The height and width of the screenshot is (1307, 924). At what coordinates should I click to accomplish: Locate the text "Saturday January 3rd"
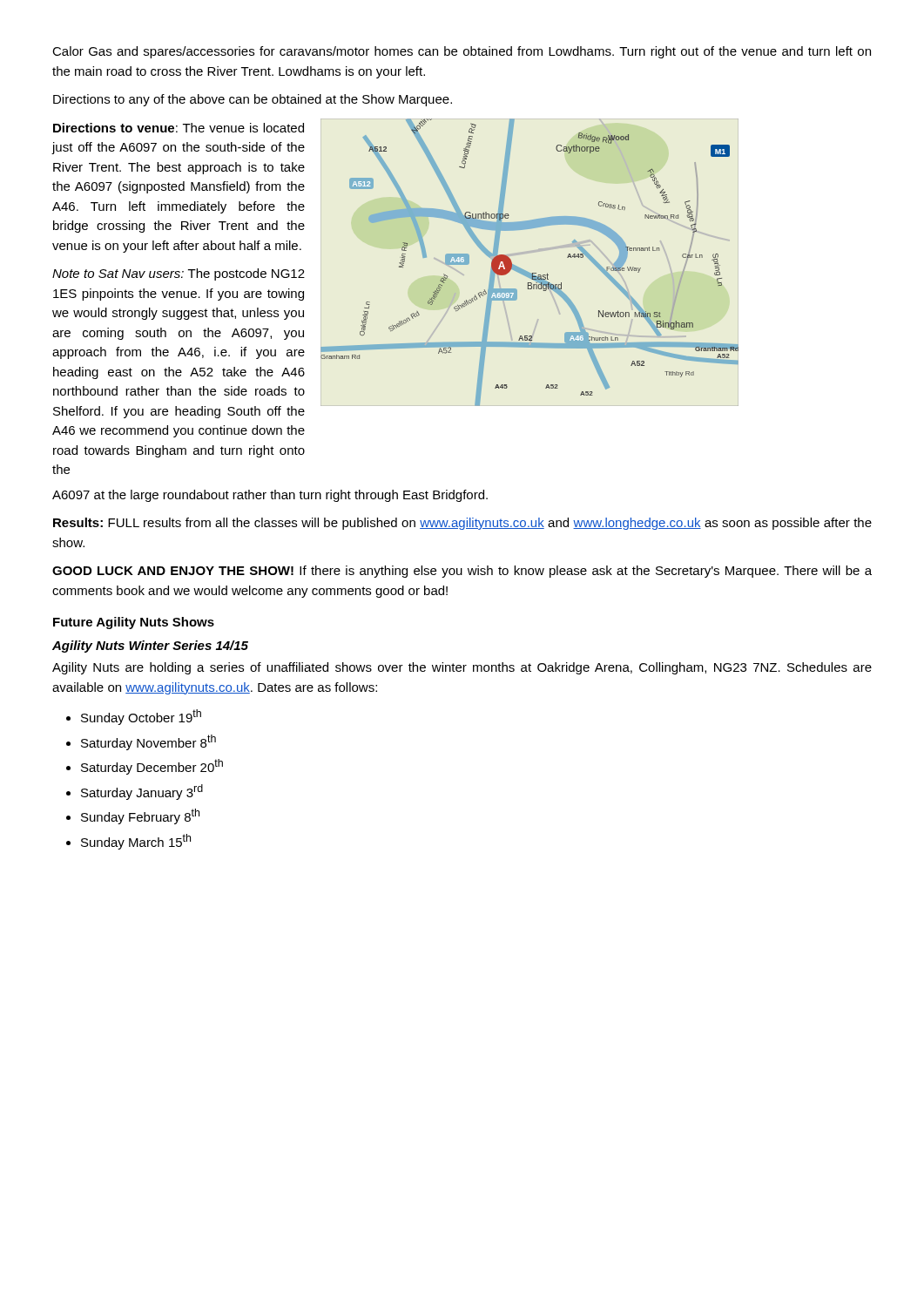pos(142,791)
